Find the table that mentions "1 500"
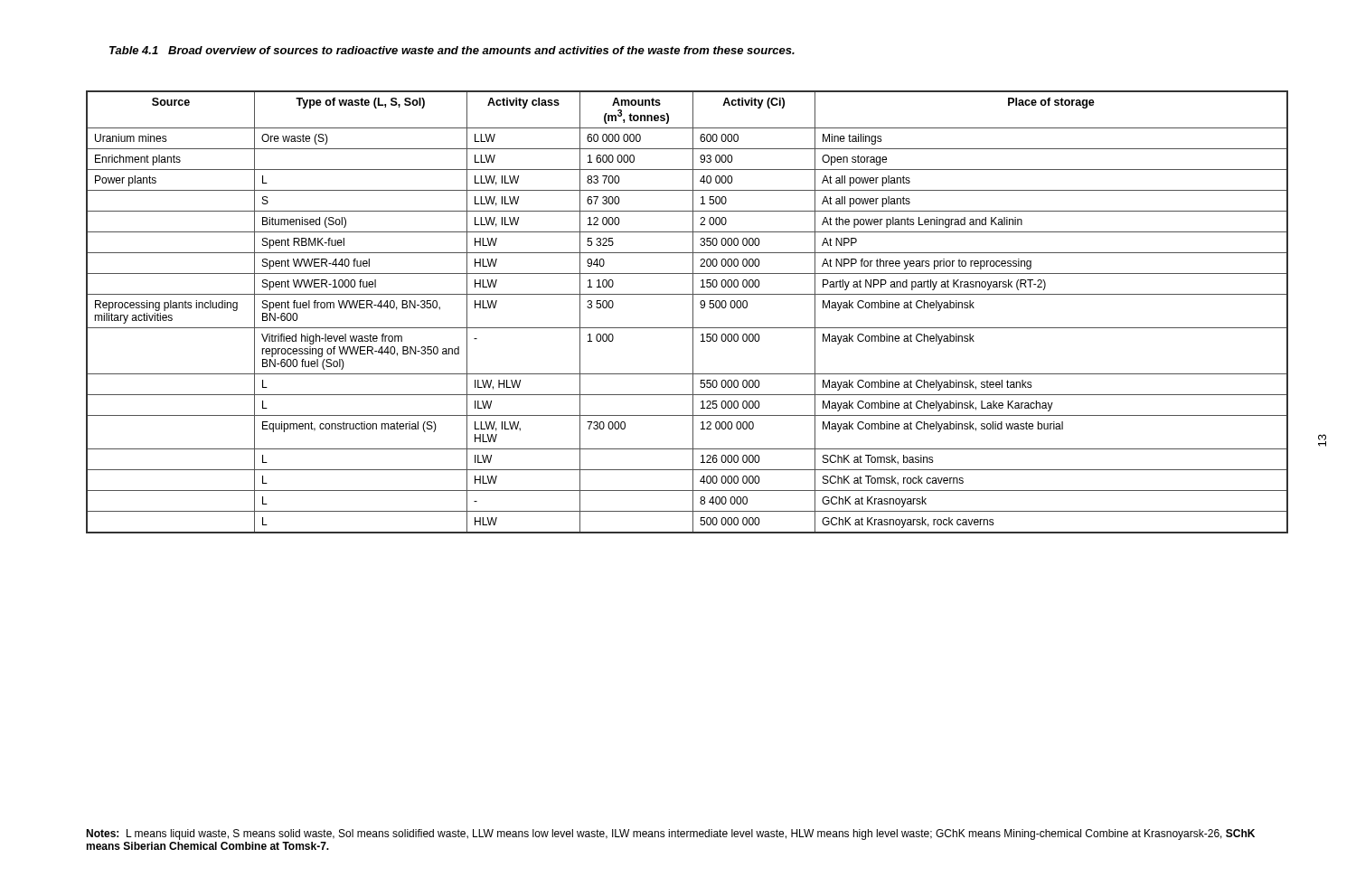The image size is (1356, 896). pos(687,312)
